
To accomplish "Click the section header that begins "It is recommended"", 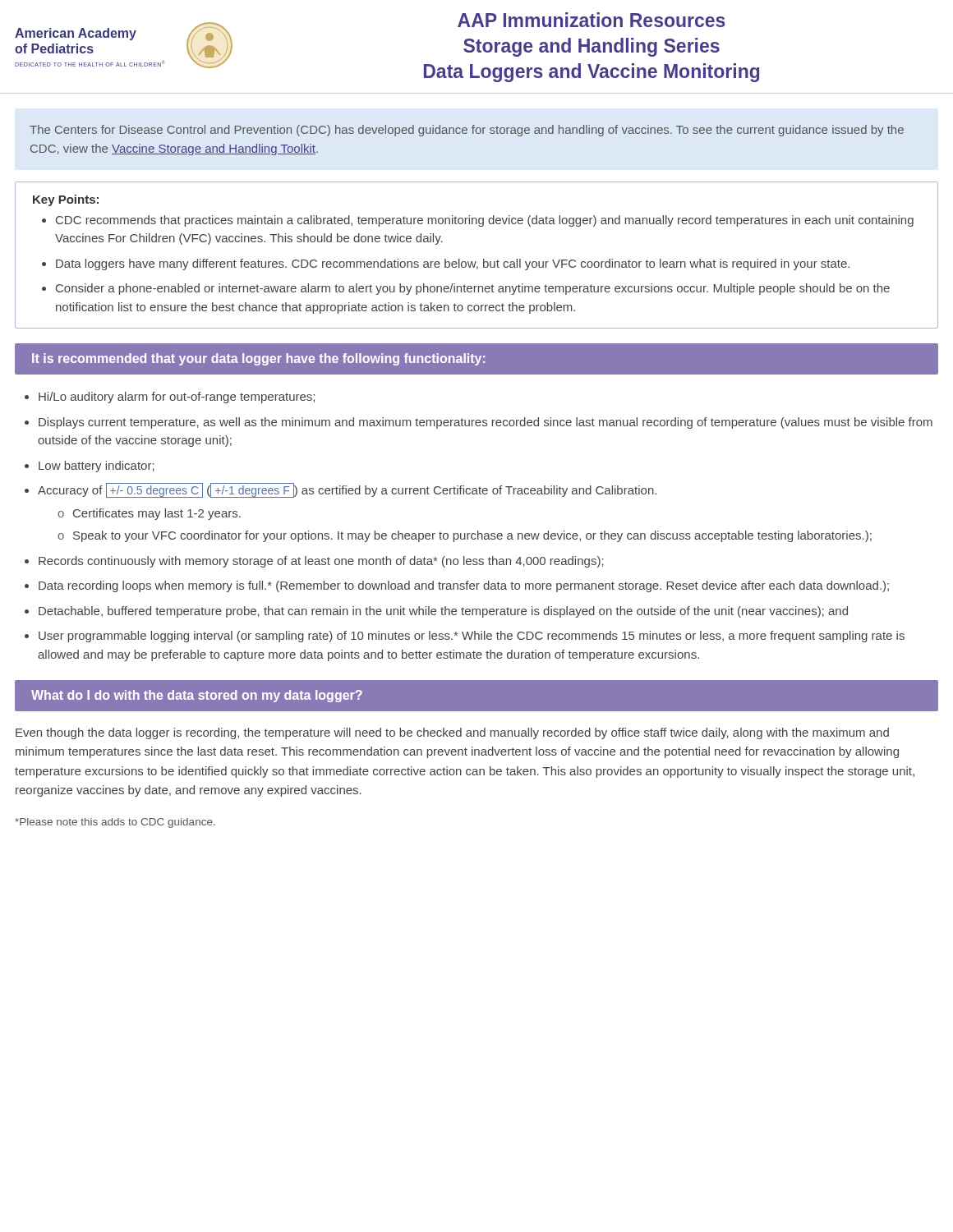I will pos(259,359).
